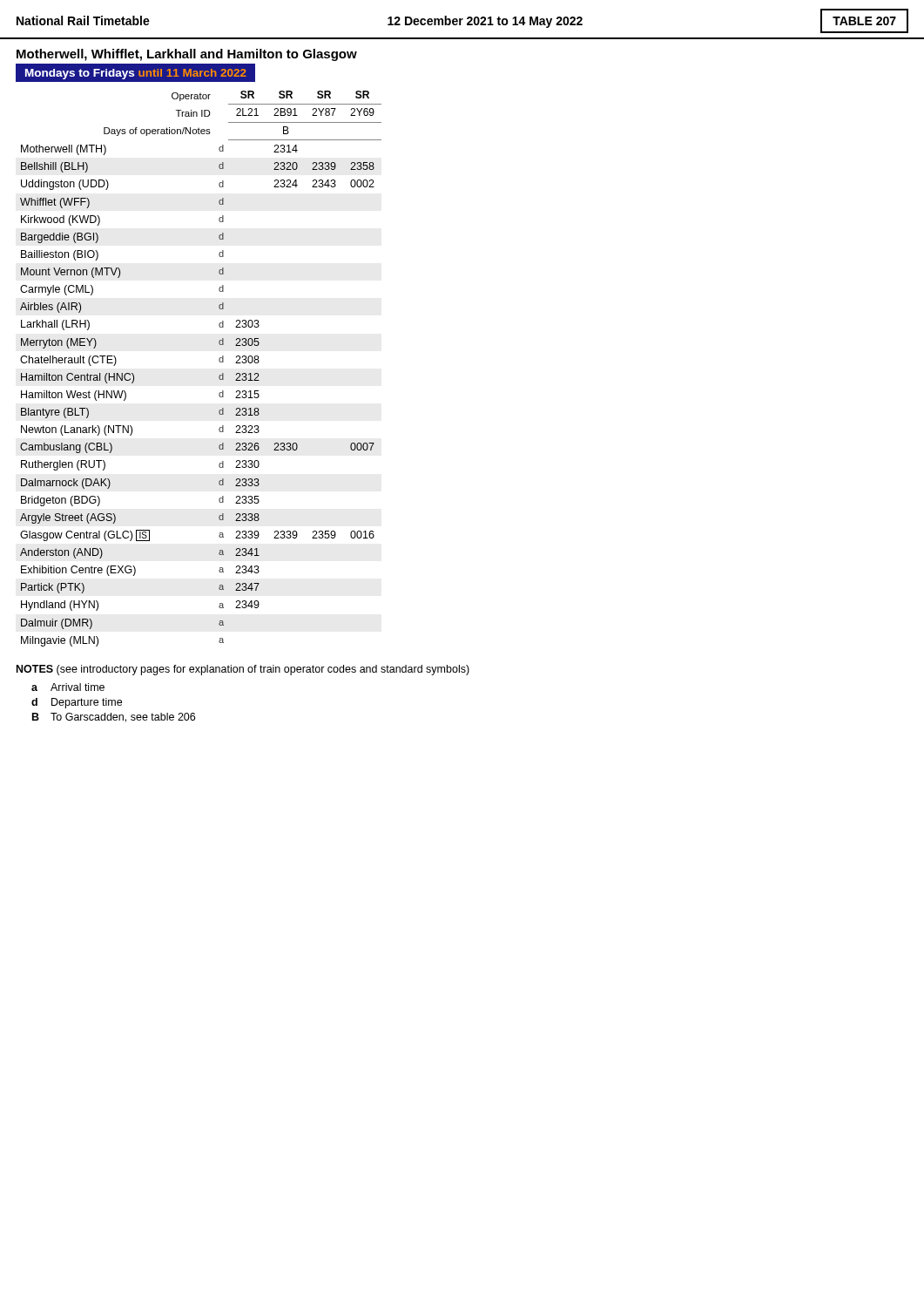Select the block starting "BTo Garscadden, see table 206"

(114, 717)
